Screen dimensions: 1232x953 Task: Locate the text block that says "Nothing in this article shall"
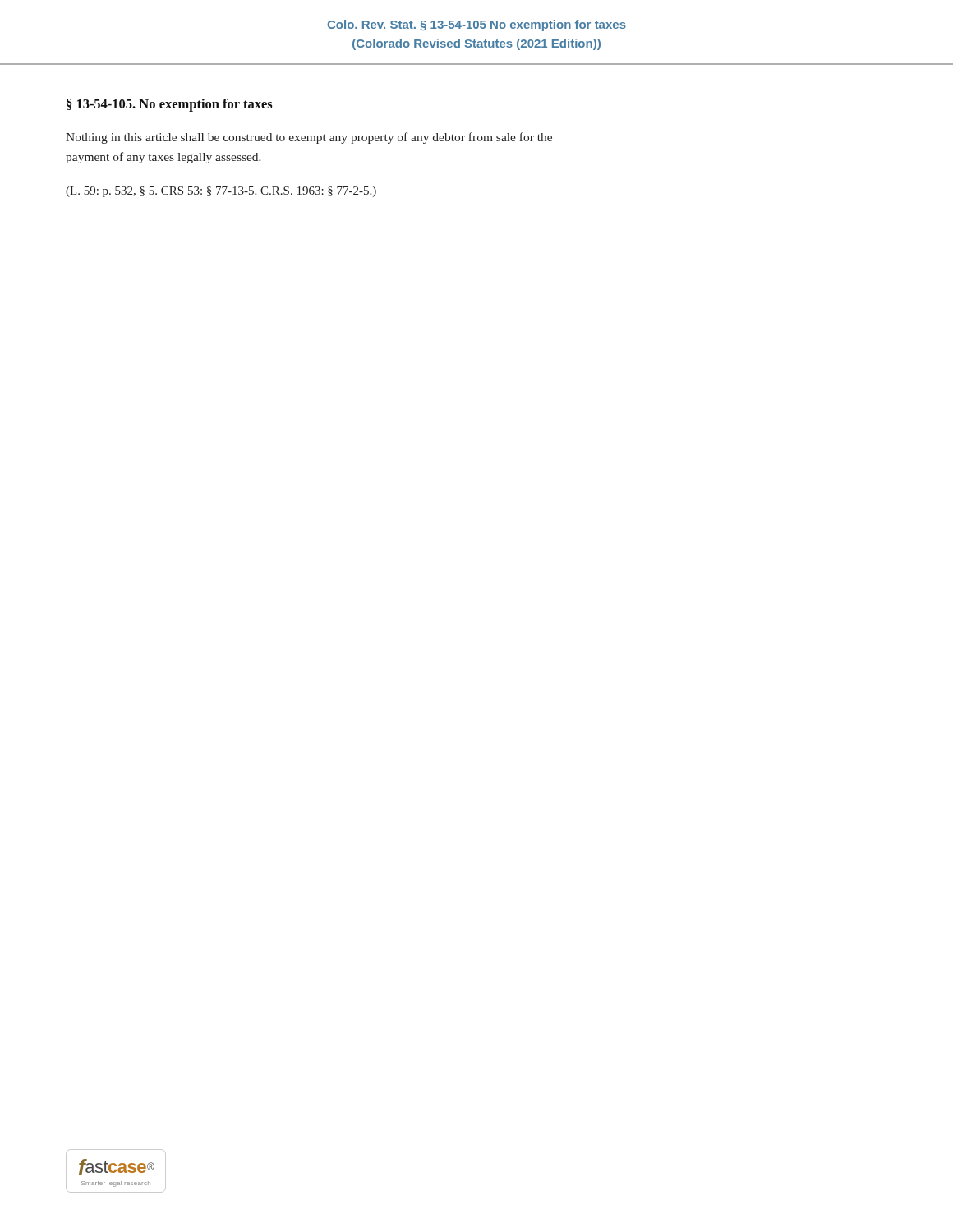pos(320,147)
